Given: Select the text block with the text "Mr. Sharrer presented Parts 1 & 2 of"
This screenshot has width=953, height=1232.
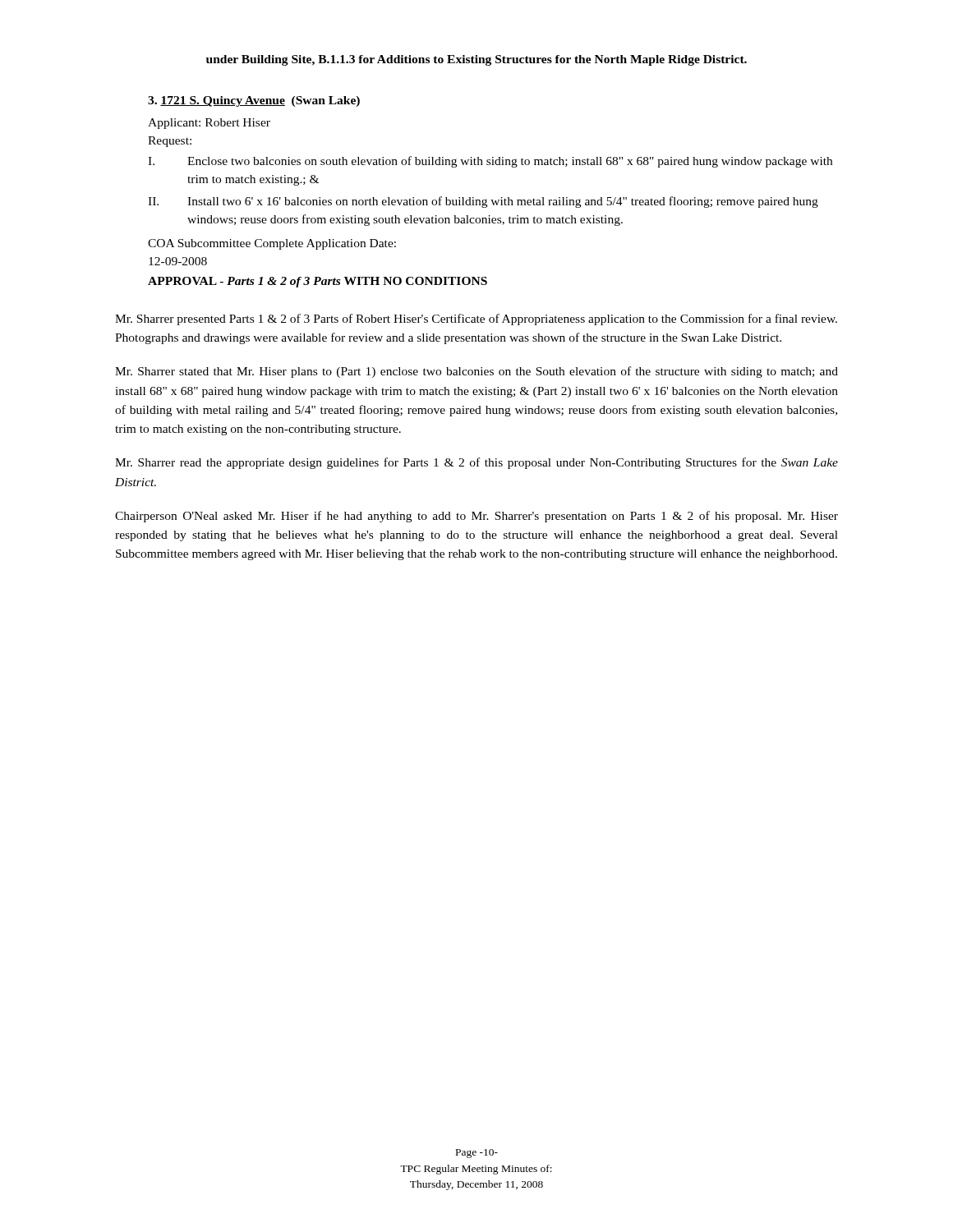Looking at the screenshot, I should (476, 328).
